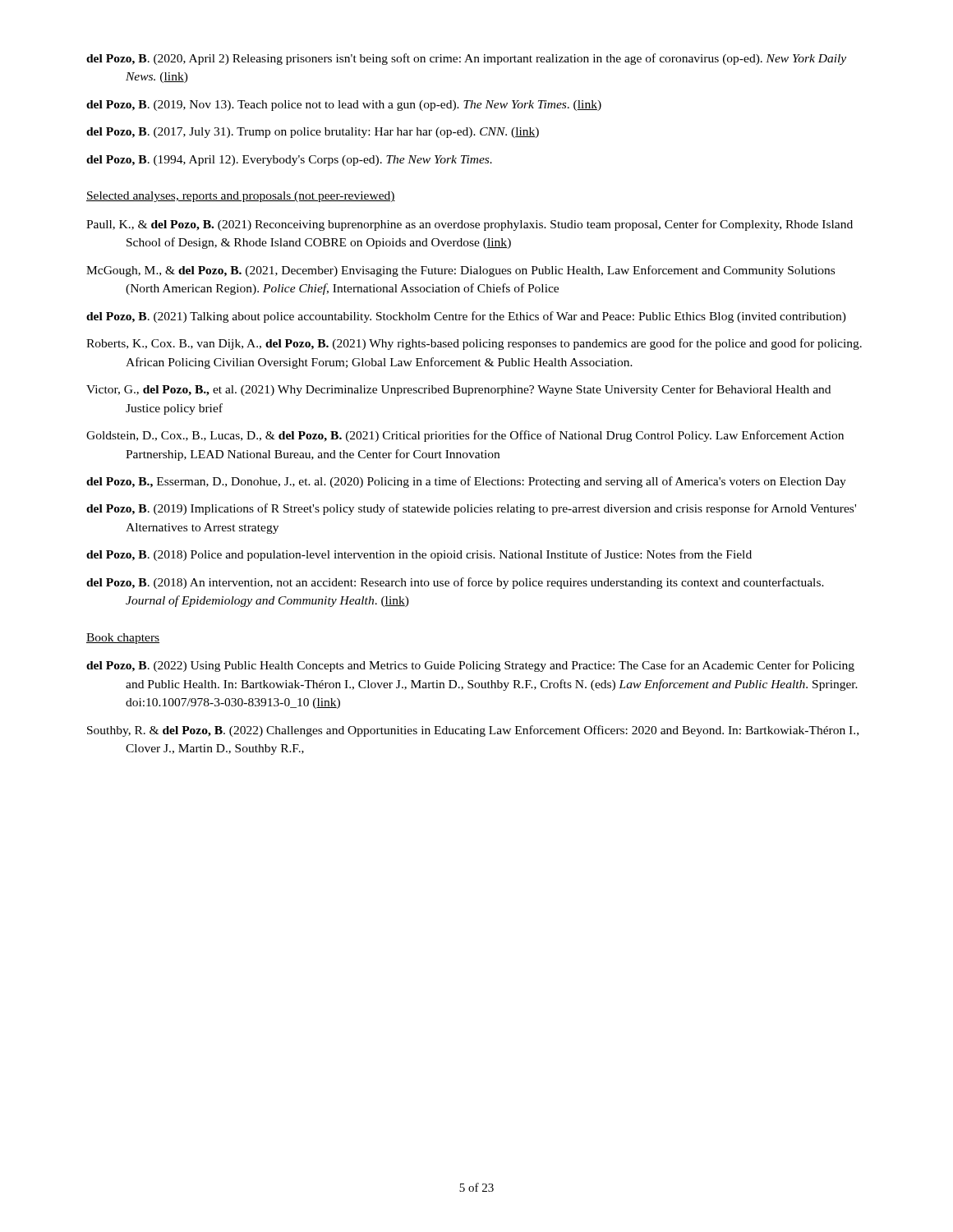Click on the list item with the text "del Pozo, B. (2021) Talking about police"
Screen dimensions: 1232x953
pos(466,316)
